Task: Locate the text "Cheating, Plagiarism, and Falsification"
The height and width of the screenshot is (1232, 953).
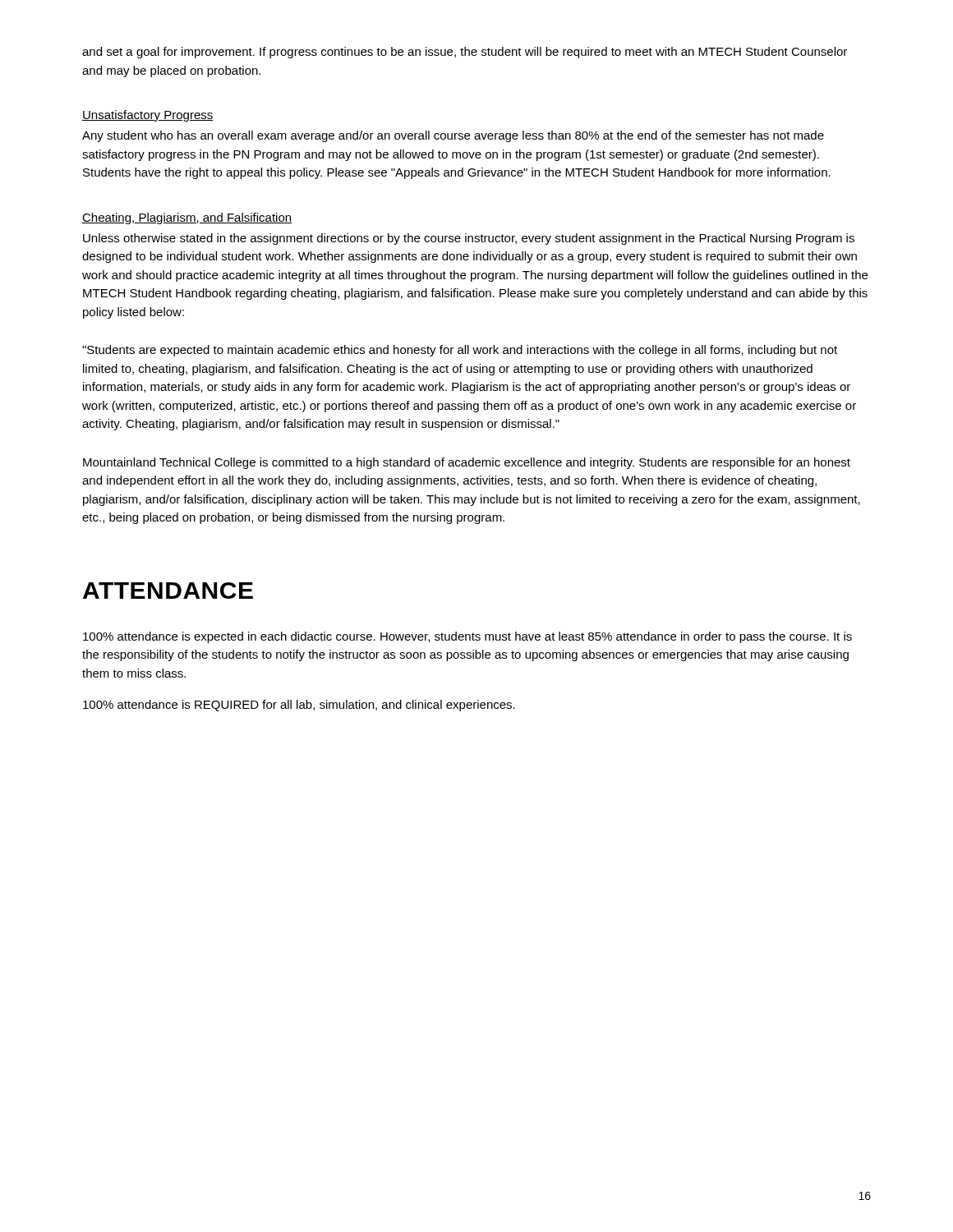Action: pyautogui.click(x=187, y=217)
